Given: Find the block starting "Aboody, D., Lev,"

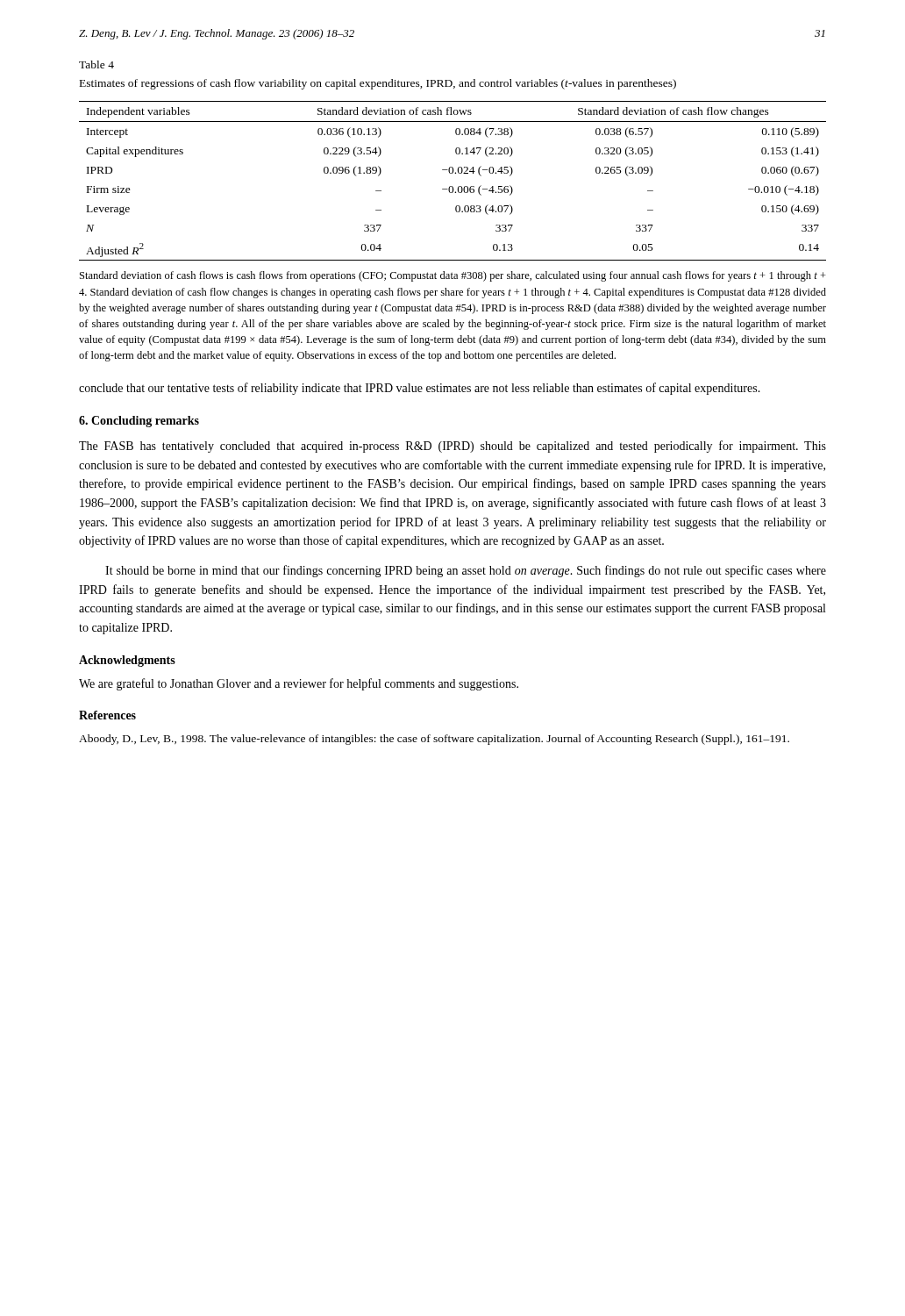Looking at the screenshot, I should [434, 739].
